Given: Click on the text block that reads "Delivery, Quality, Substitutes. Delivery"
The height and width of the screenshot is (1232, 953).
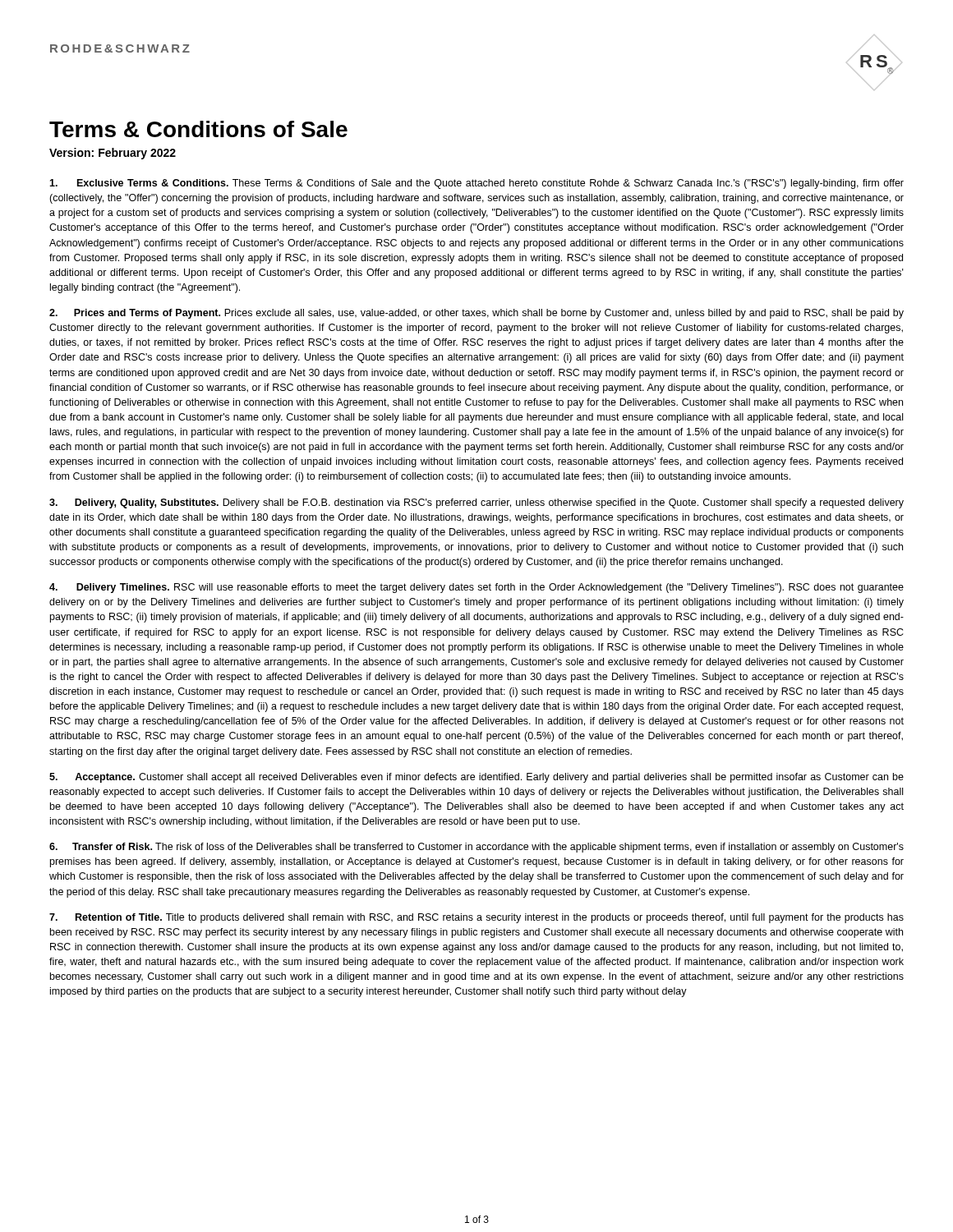Looking at the screenshot, I should pos(476,532).
